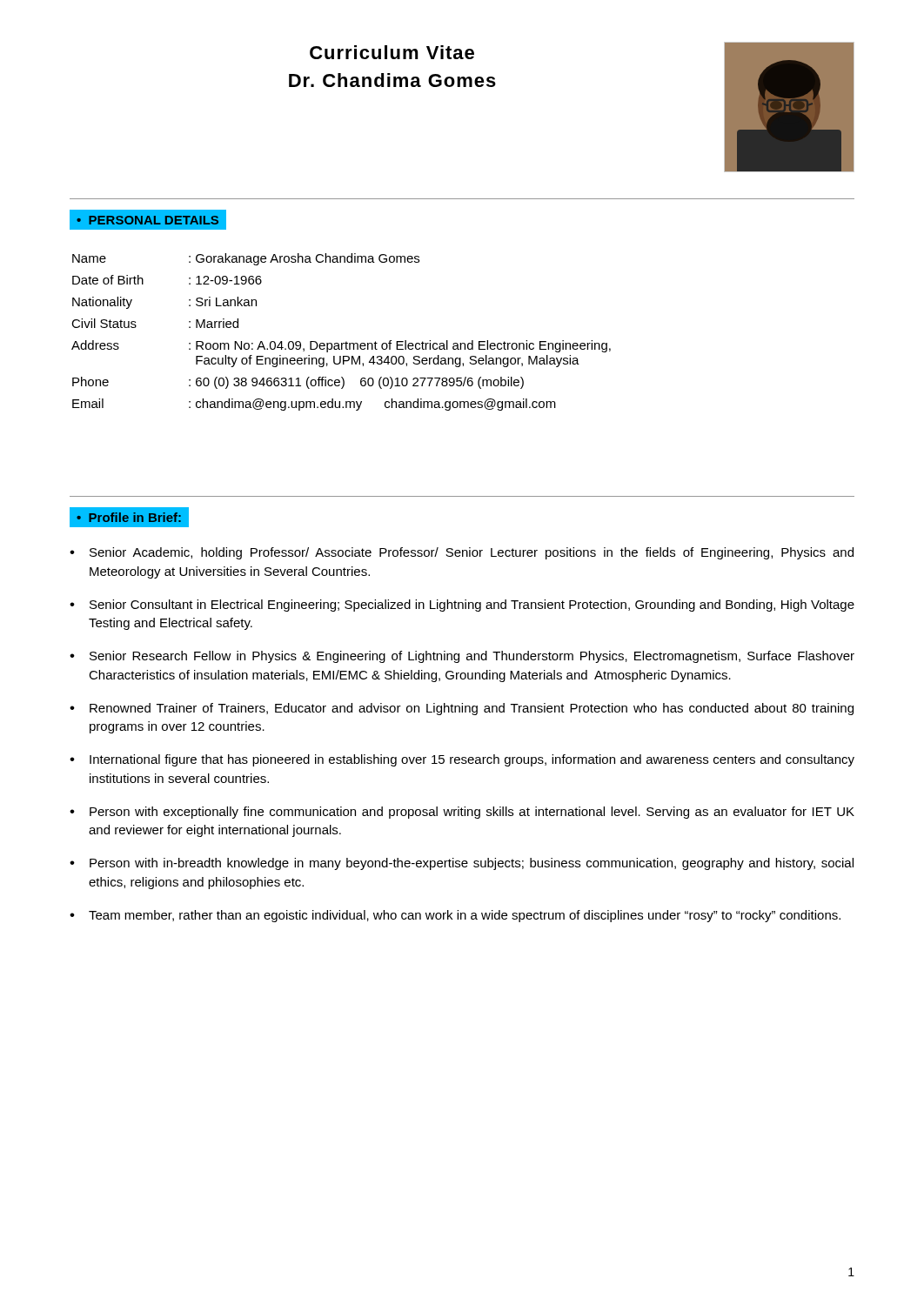Point to "Curriculum Vitae Dr. Chandima Gomes"

pos(392,67)
